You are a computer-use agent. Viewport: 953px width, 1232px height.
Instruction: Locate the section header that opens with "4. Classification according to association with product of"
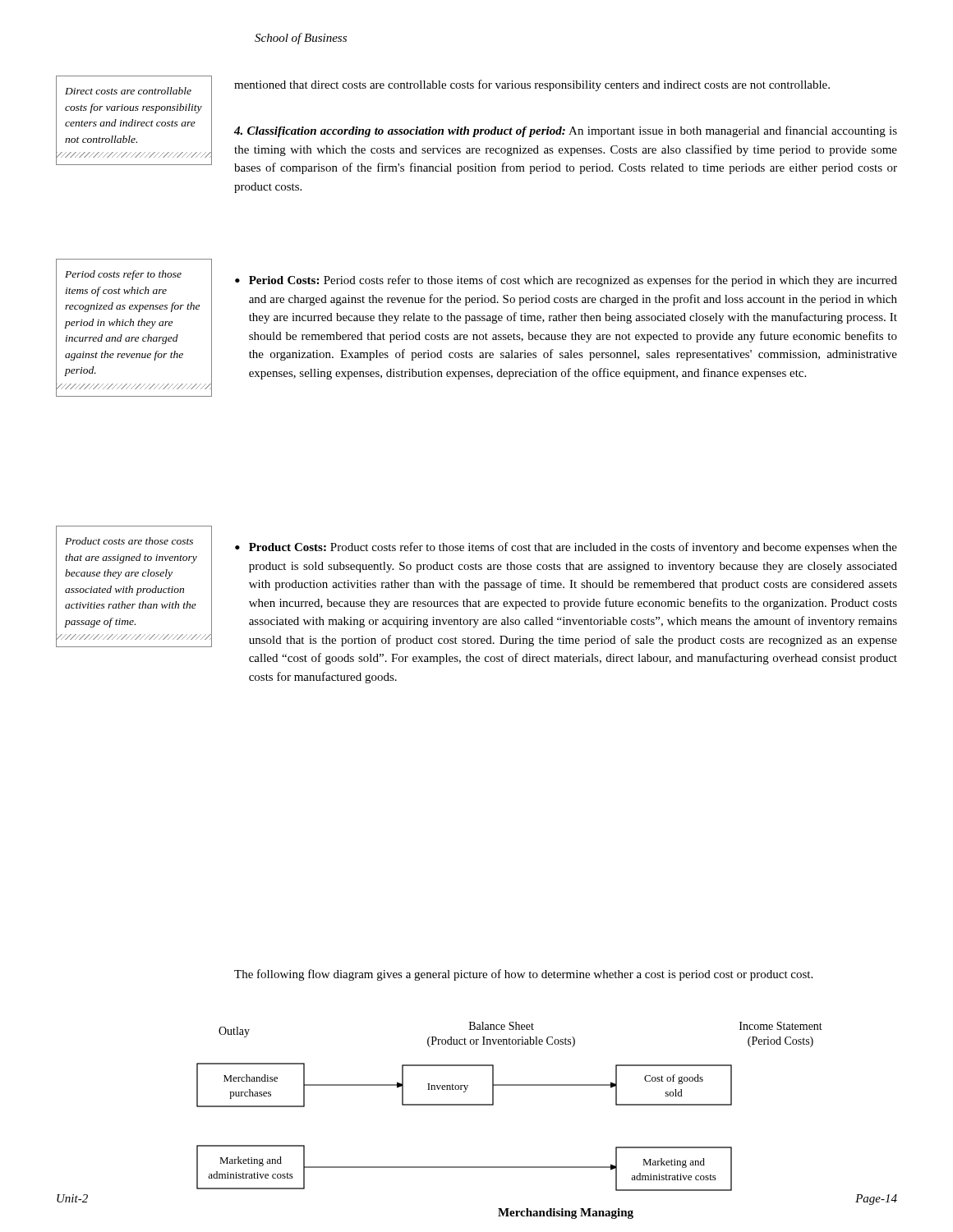point(566,158)
